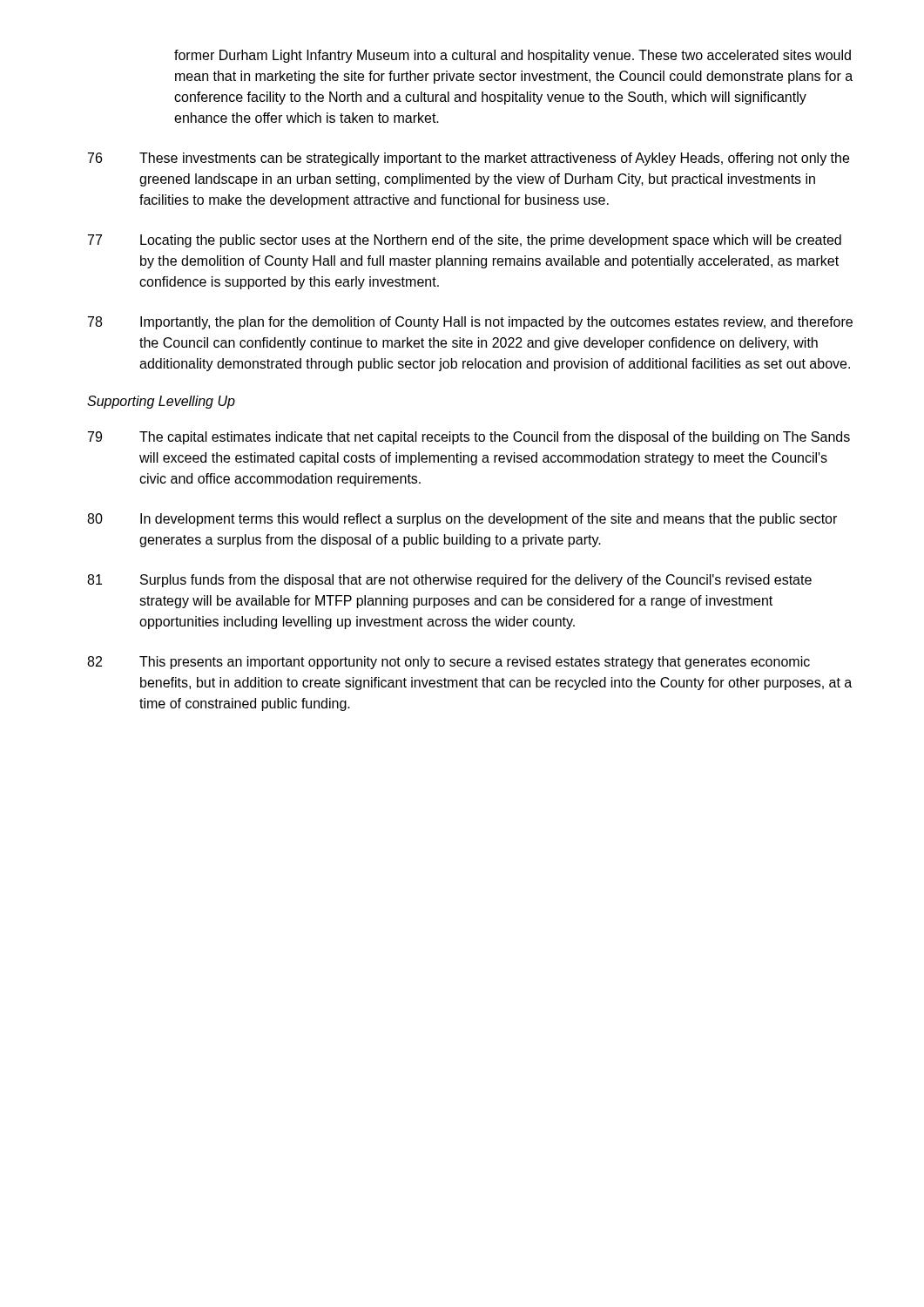
Task: Click on the text block starting "77 Locating the public sector uses at the"
Action: point(471,261)
